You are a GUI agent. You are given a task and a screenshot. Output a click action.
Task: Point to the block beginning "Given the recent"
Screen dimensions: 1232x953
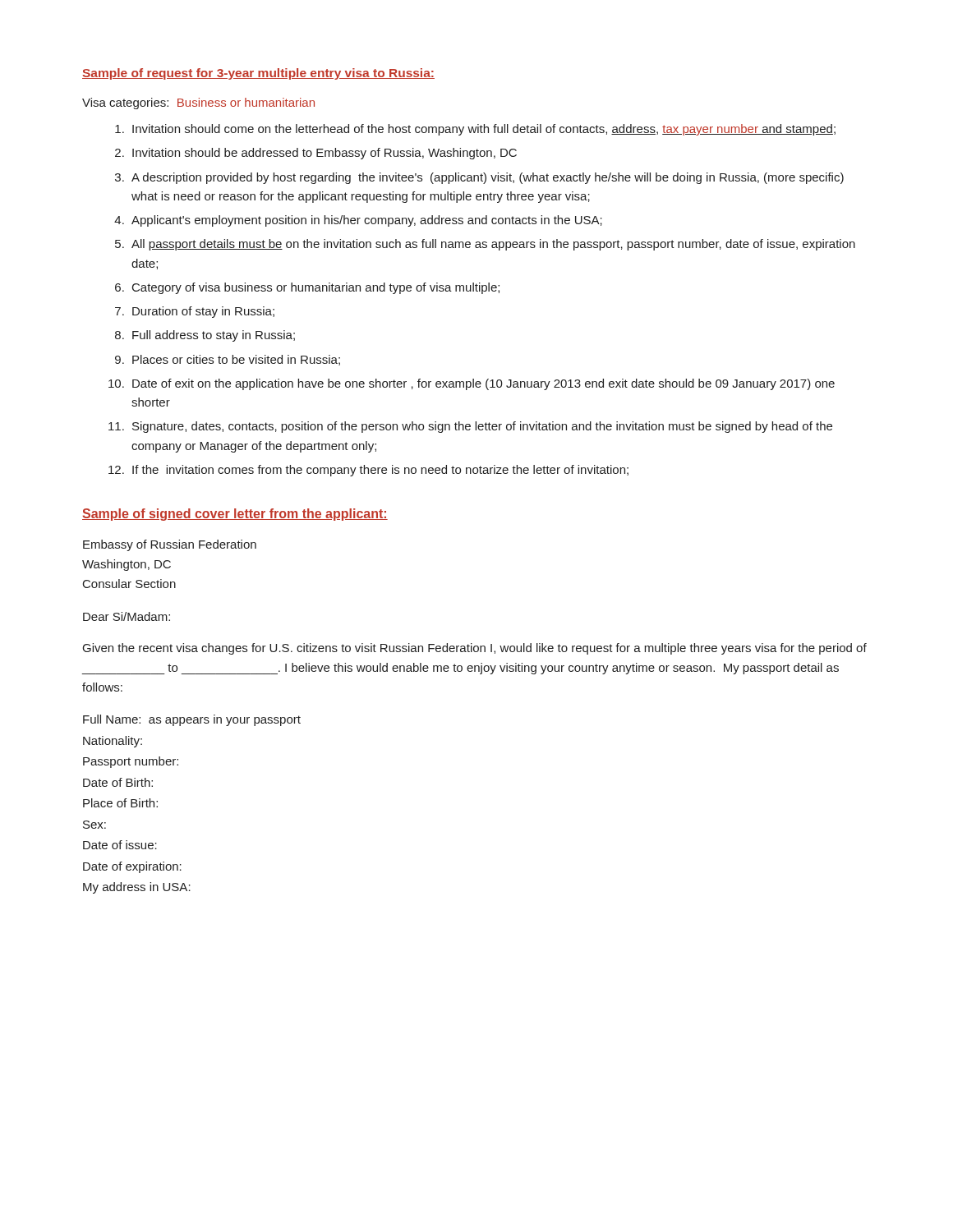click(474, 667)
